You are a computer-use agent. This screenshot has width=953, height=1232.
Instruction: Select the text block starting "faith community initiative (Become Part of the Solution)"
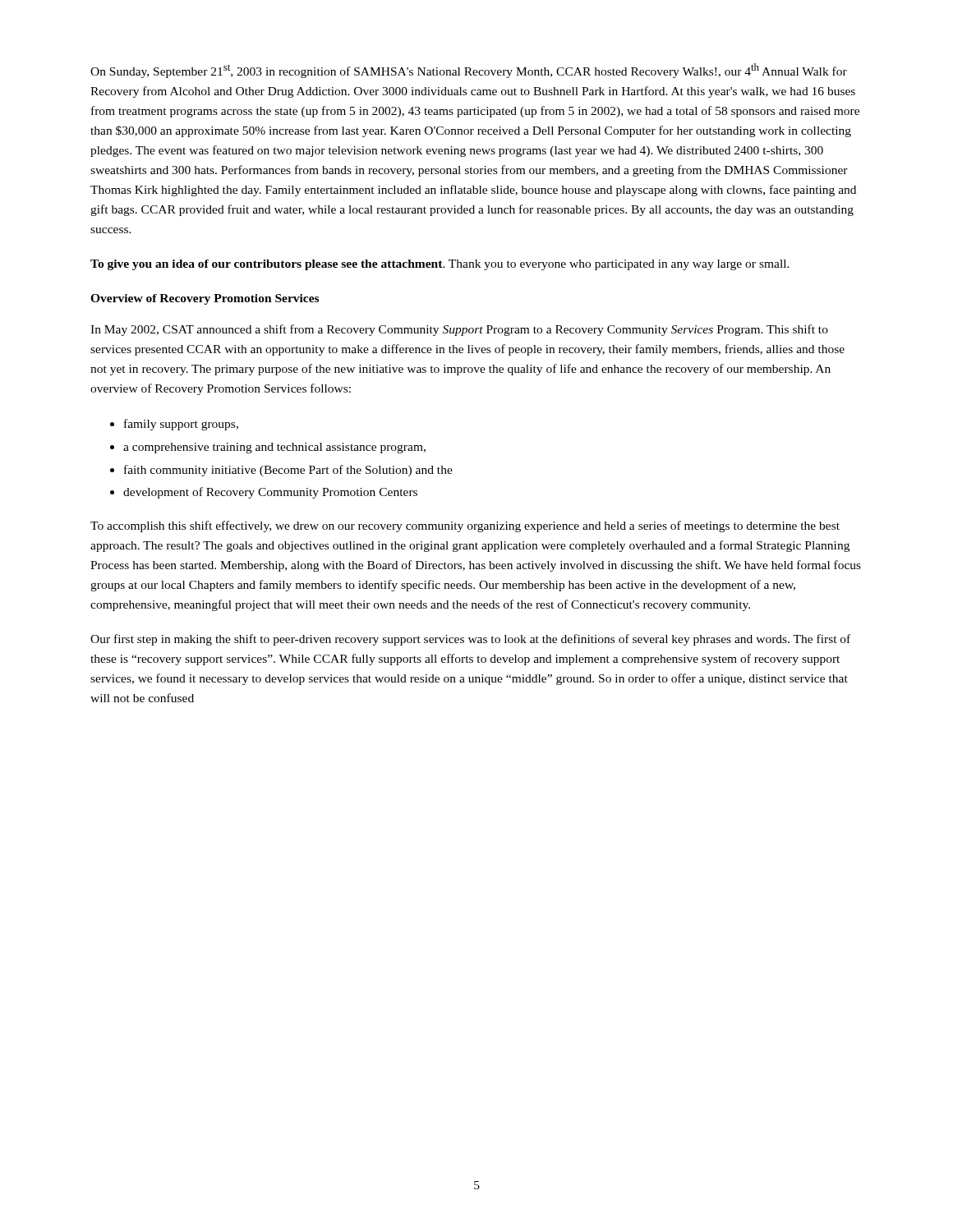[288, 469]
